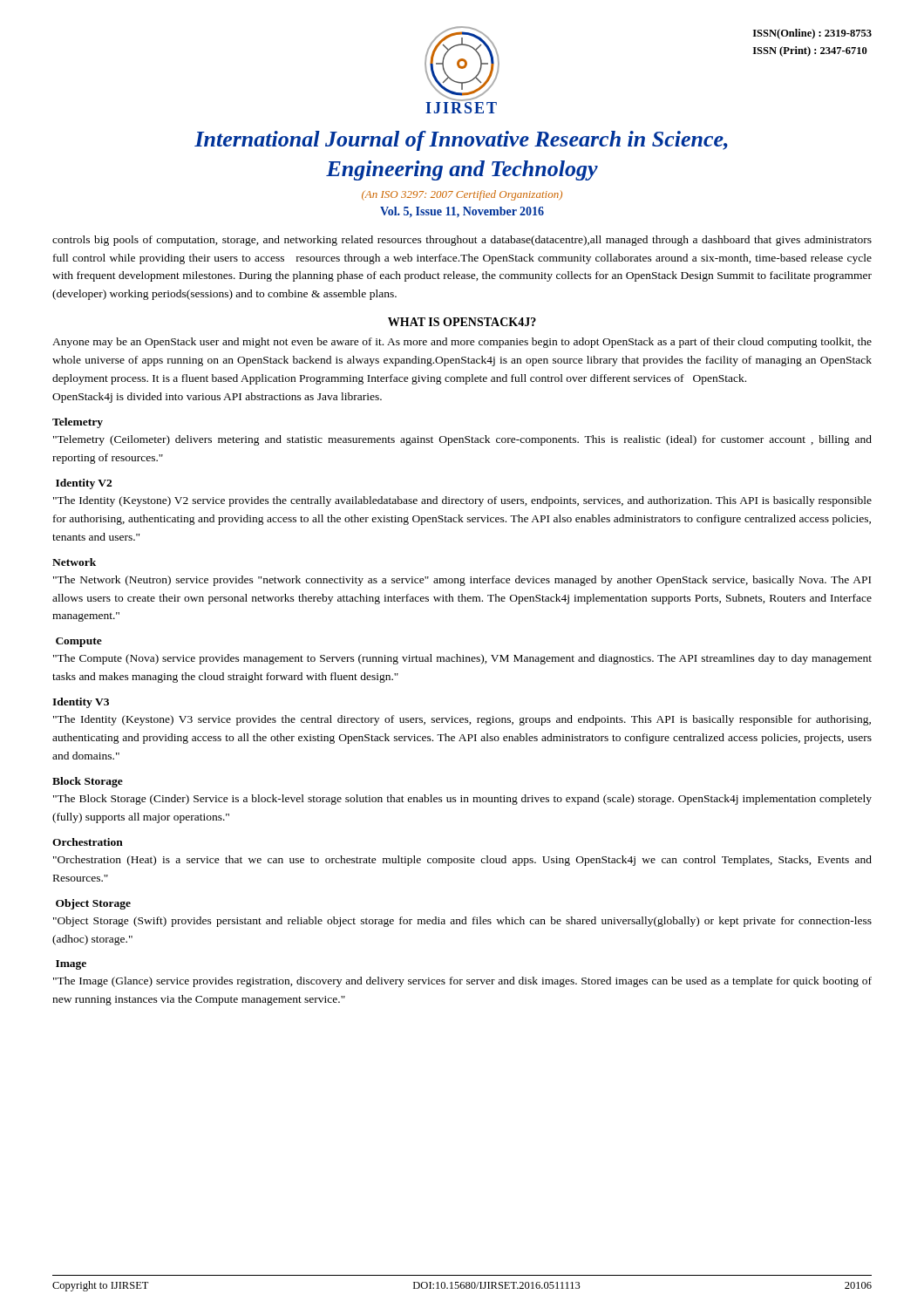
Task: Locate the block of text that opens with ""Telemetry (Ceilometer) delivers metering and"
Action: pyautogui.click(x=462, y=448)
